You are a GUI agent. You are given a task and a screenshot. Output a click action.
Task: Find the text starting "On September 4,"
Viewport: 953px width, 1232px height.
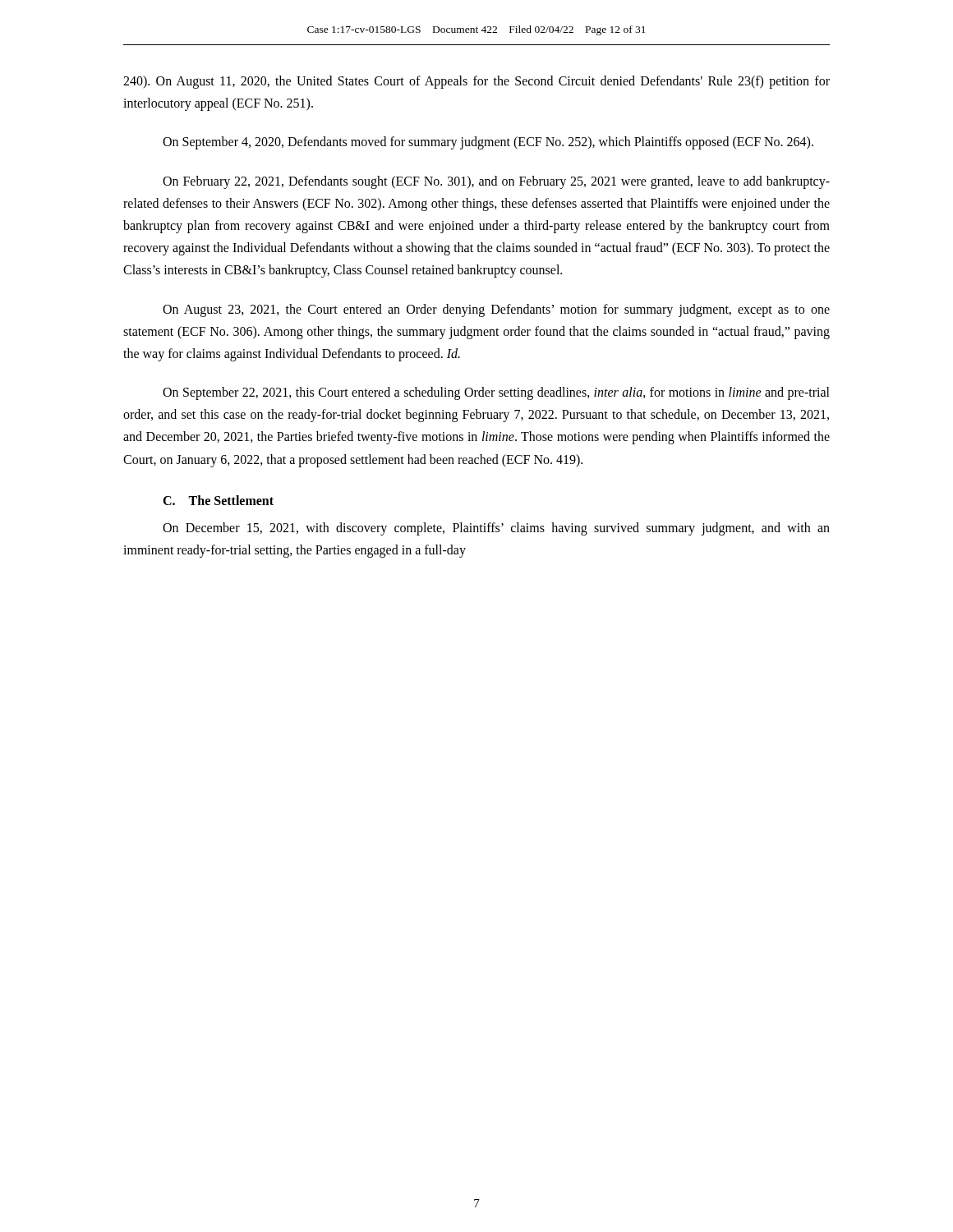488,142
